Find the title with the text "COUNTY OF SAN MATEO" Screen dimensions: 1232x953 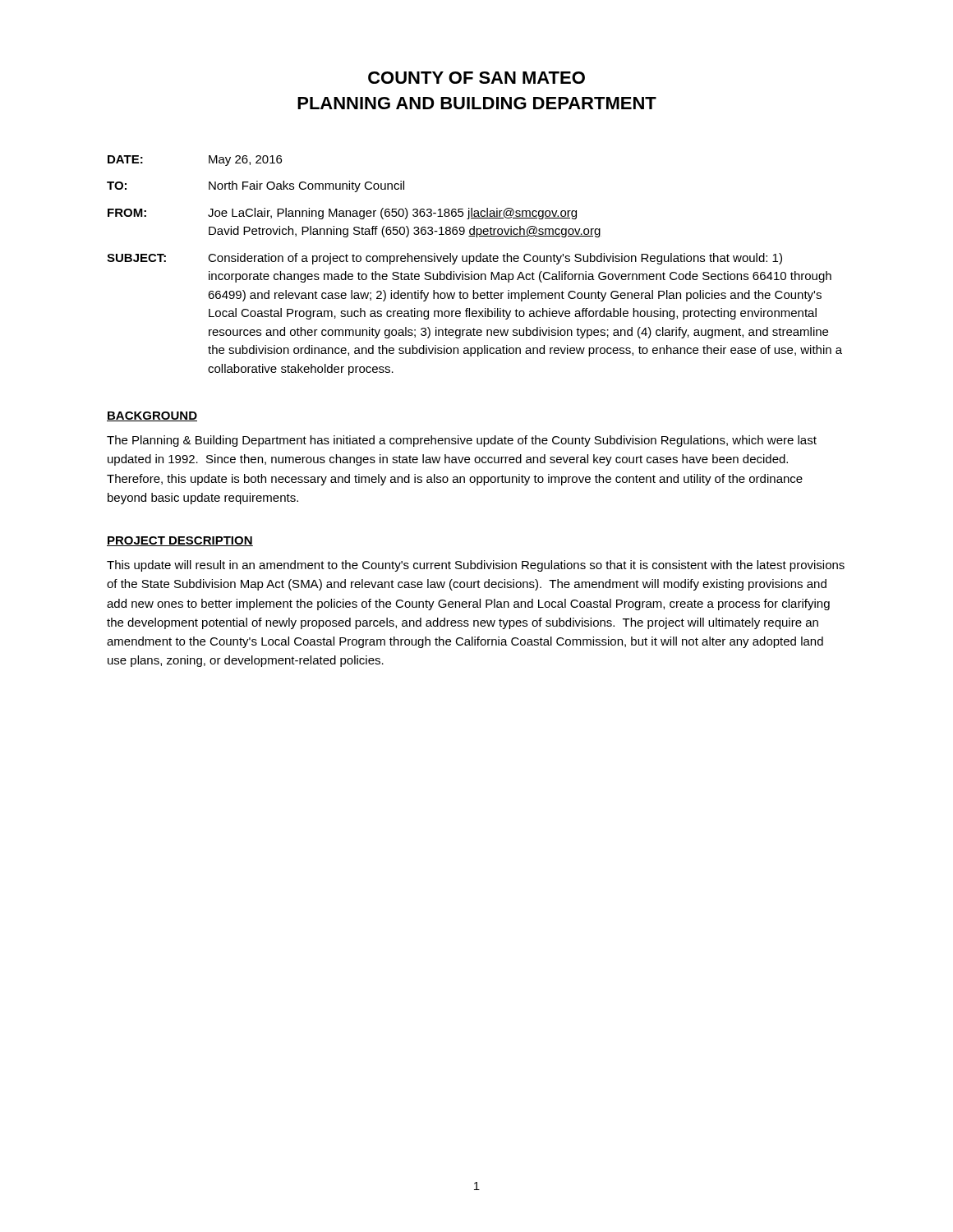tap(476, 91)
